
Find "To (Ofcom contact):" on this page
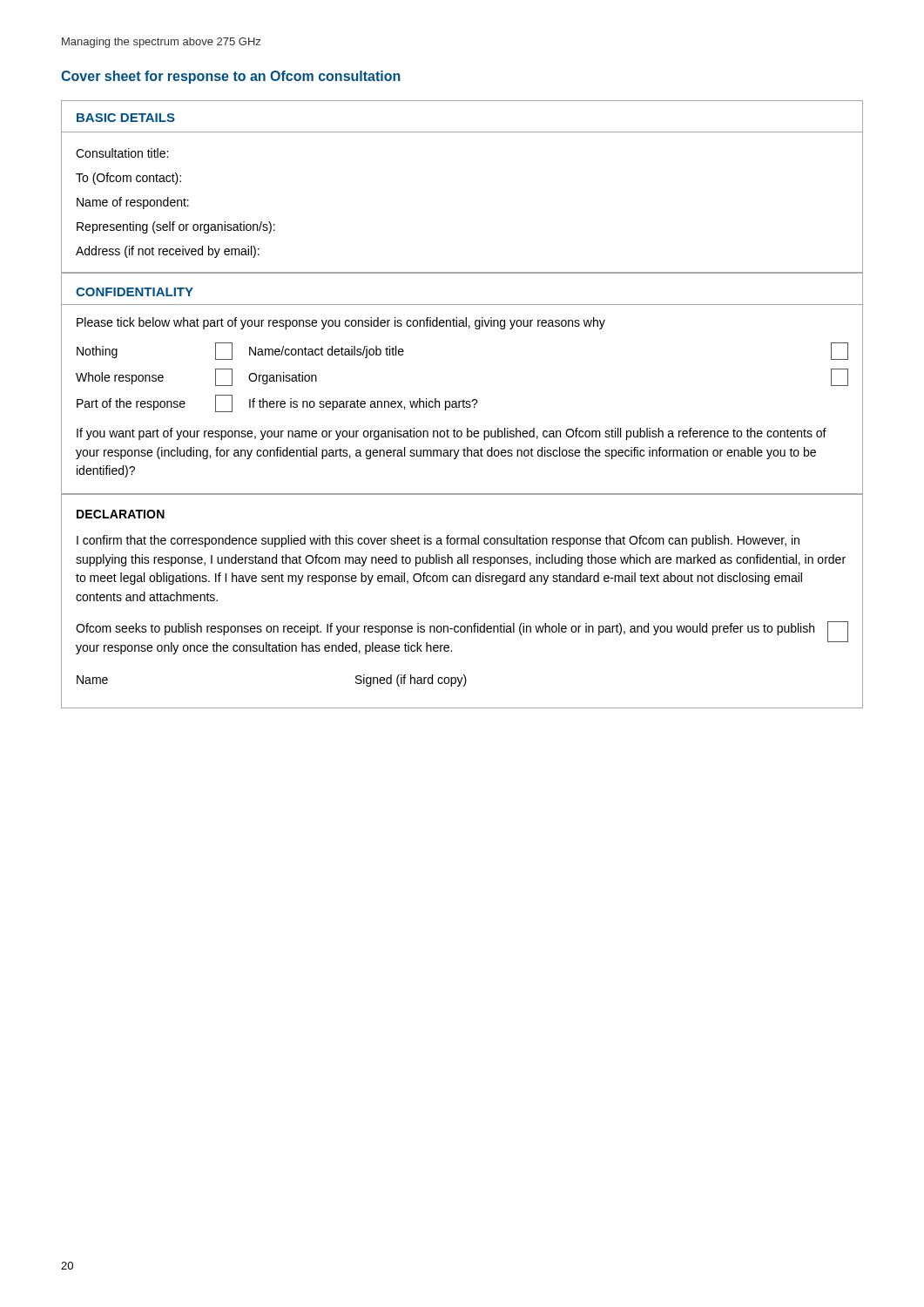click(129, 178)
